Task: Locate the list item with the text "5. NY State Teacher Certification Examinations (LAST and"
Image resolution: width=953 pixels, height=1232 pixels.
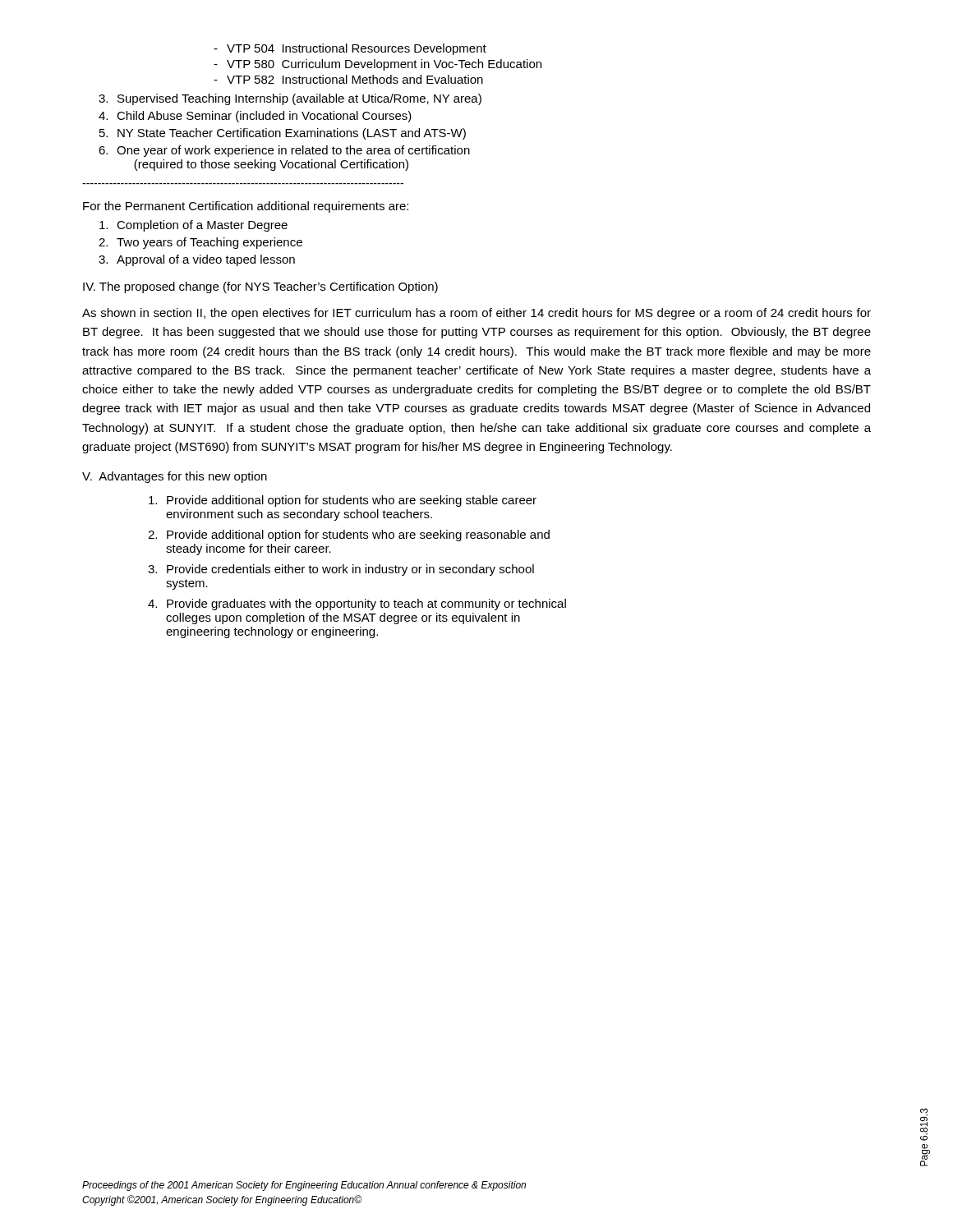Action: coord(282,133)
